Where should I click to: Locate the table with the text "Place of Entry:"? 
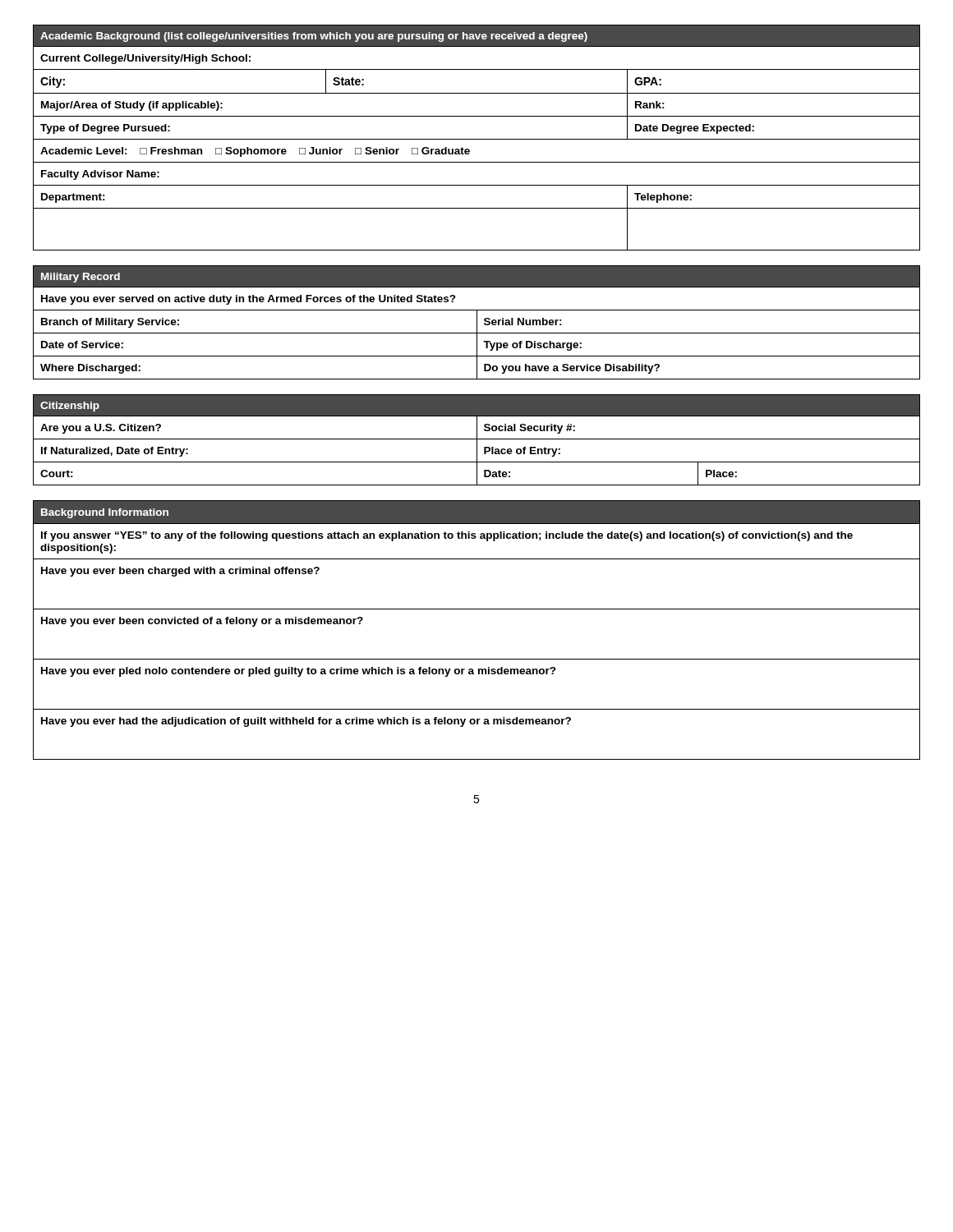coord(476,440)
